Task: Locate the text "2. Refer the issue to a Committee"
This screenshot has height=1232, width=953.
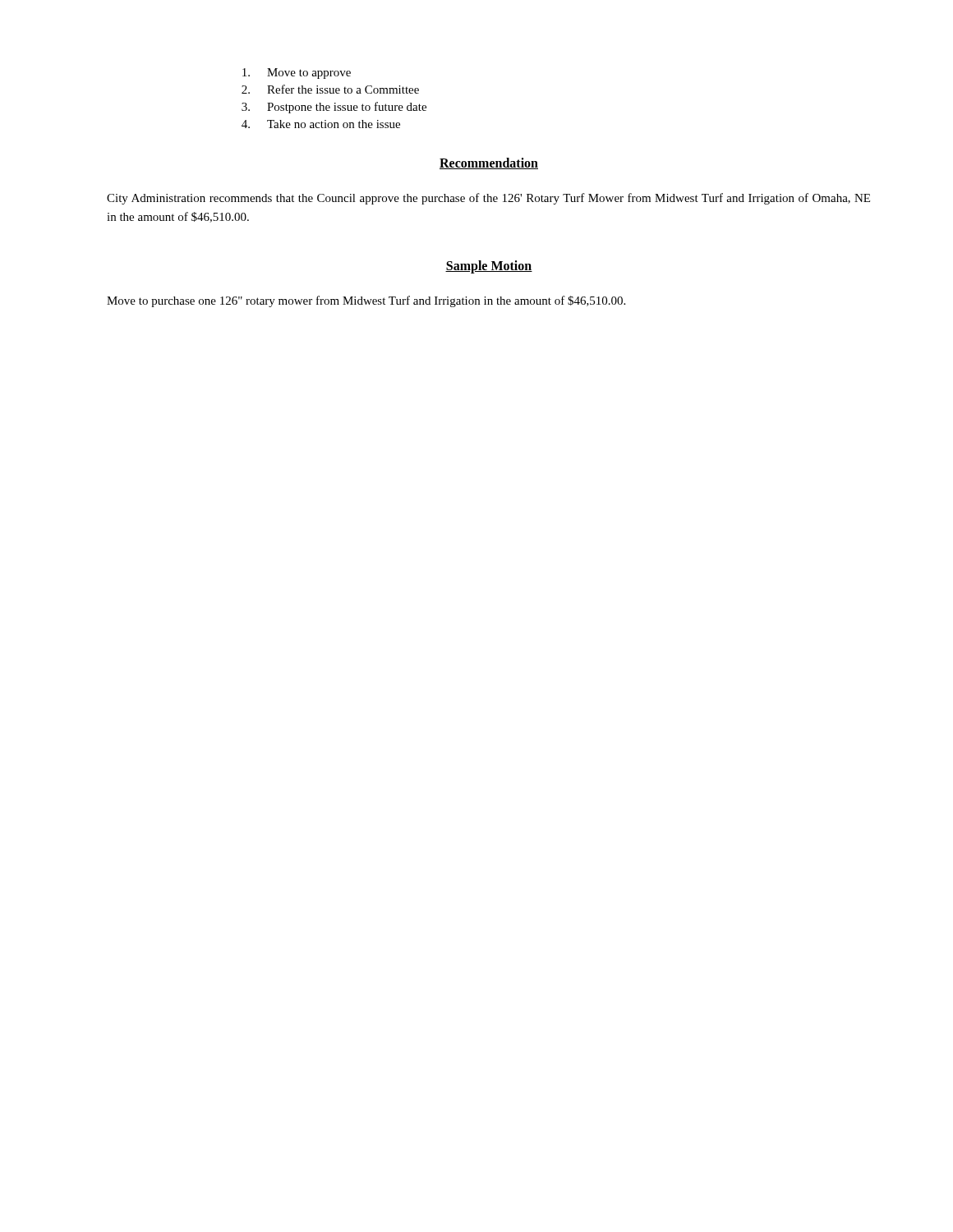Action: (312, 90)
